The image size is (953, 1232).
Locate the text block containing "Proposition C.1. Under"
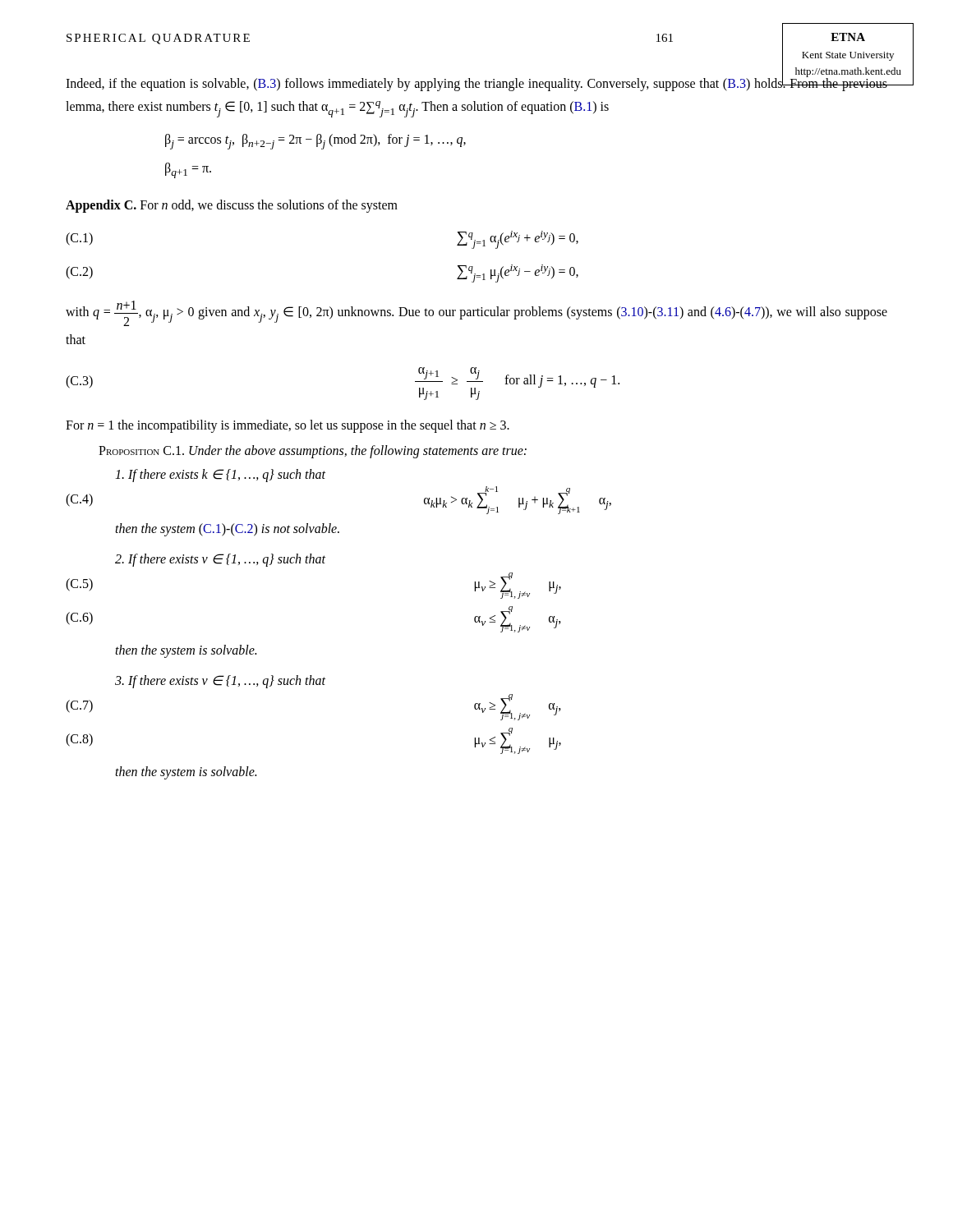[x=313, y=451]
